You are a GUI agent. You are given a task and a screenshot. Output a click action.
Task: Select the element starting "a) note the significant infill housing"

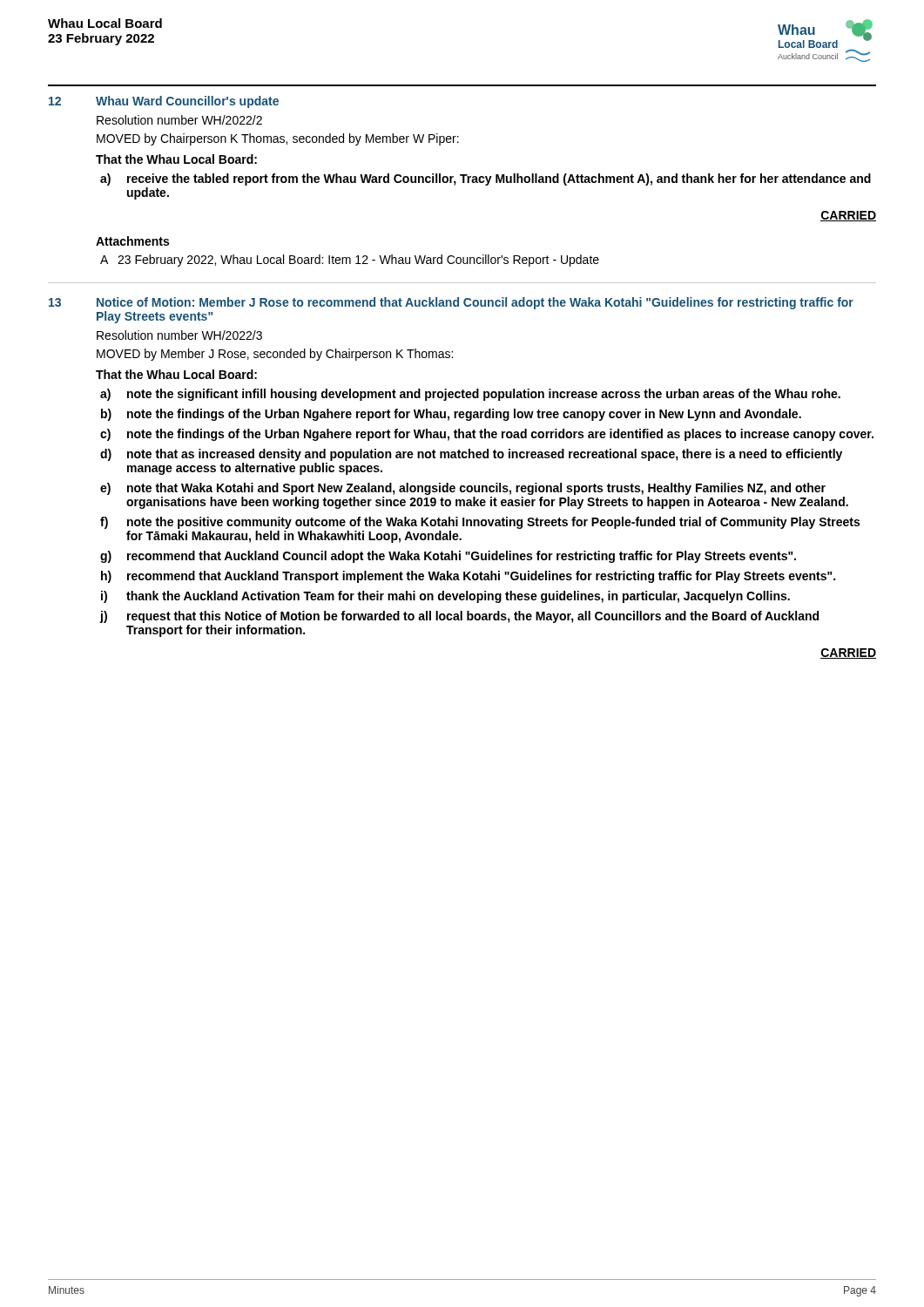click(x=488, y=394)
